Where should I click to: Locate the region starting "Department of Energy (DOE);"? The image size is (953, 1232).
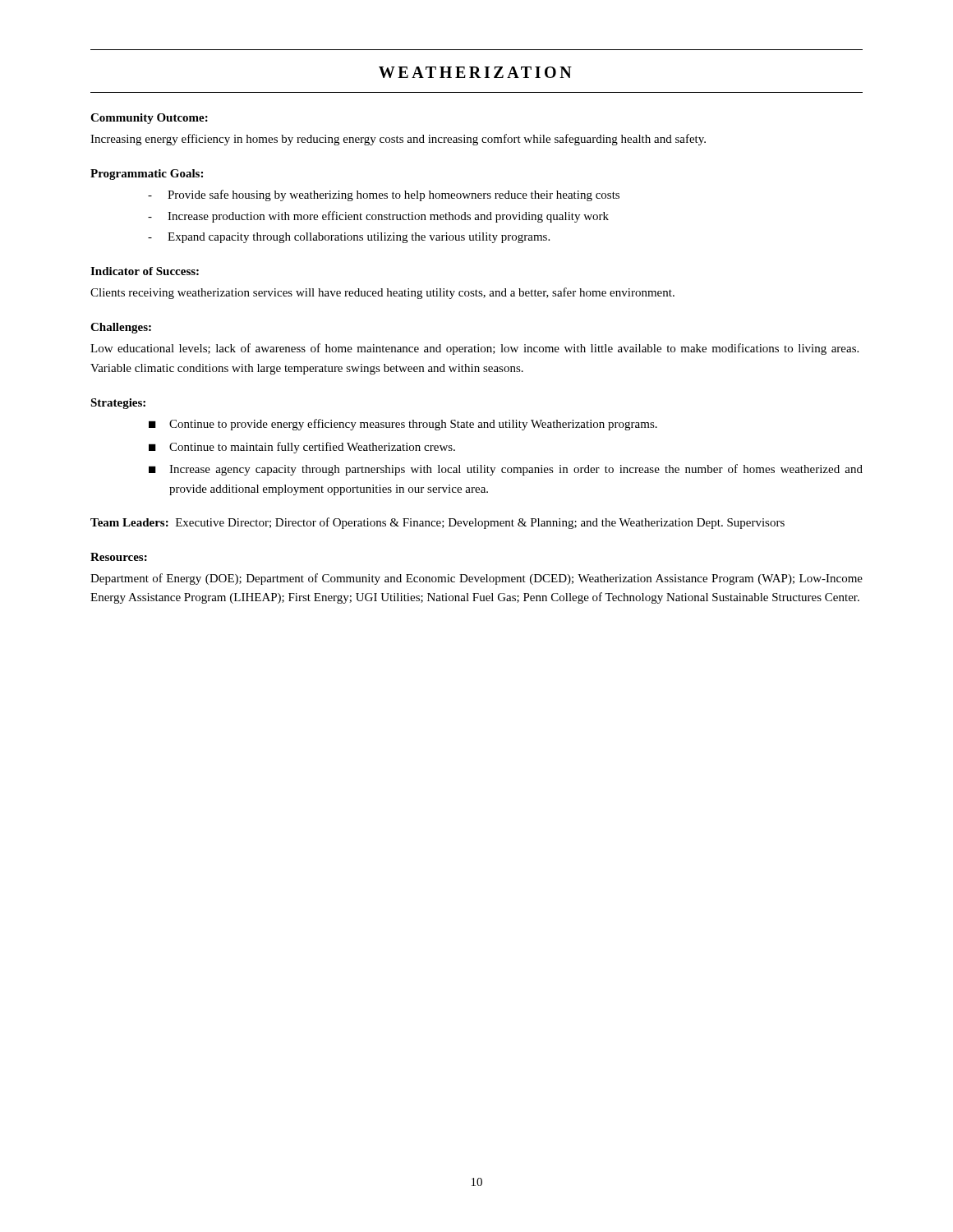click(476, 588)
